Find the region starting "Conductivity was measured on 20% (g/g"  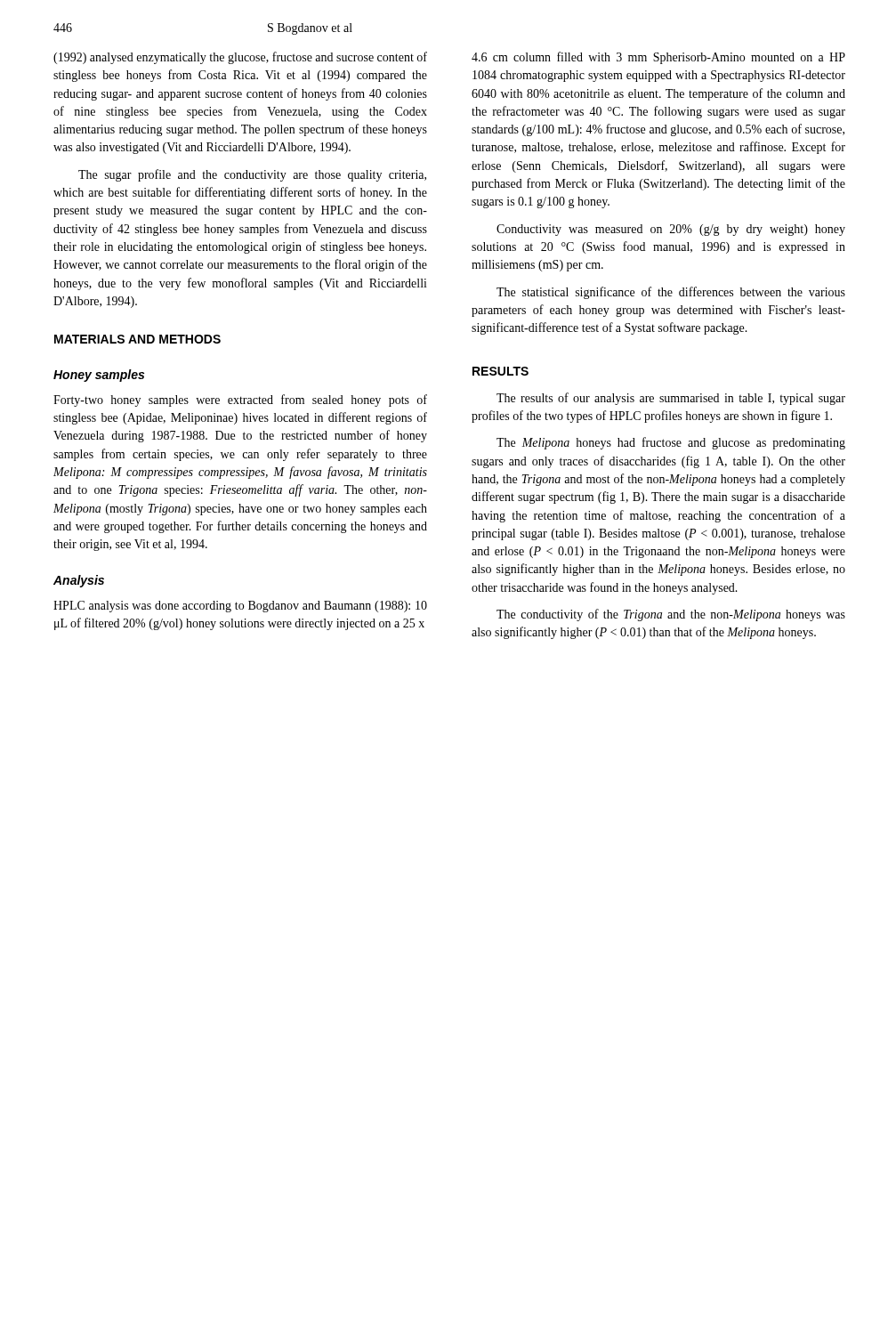pyautogui.click(x=658, y=248)
